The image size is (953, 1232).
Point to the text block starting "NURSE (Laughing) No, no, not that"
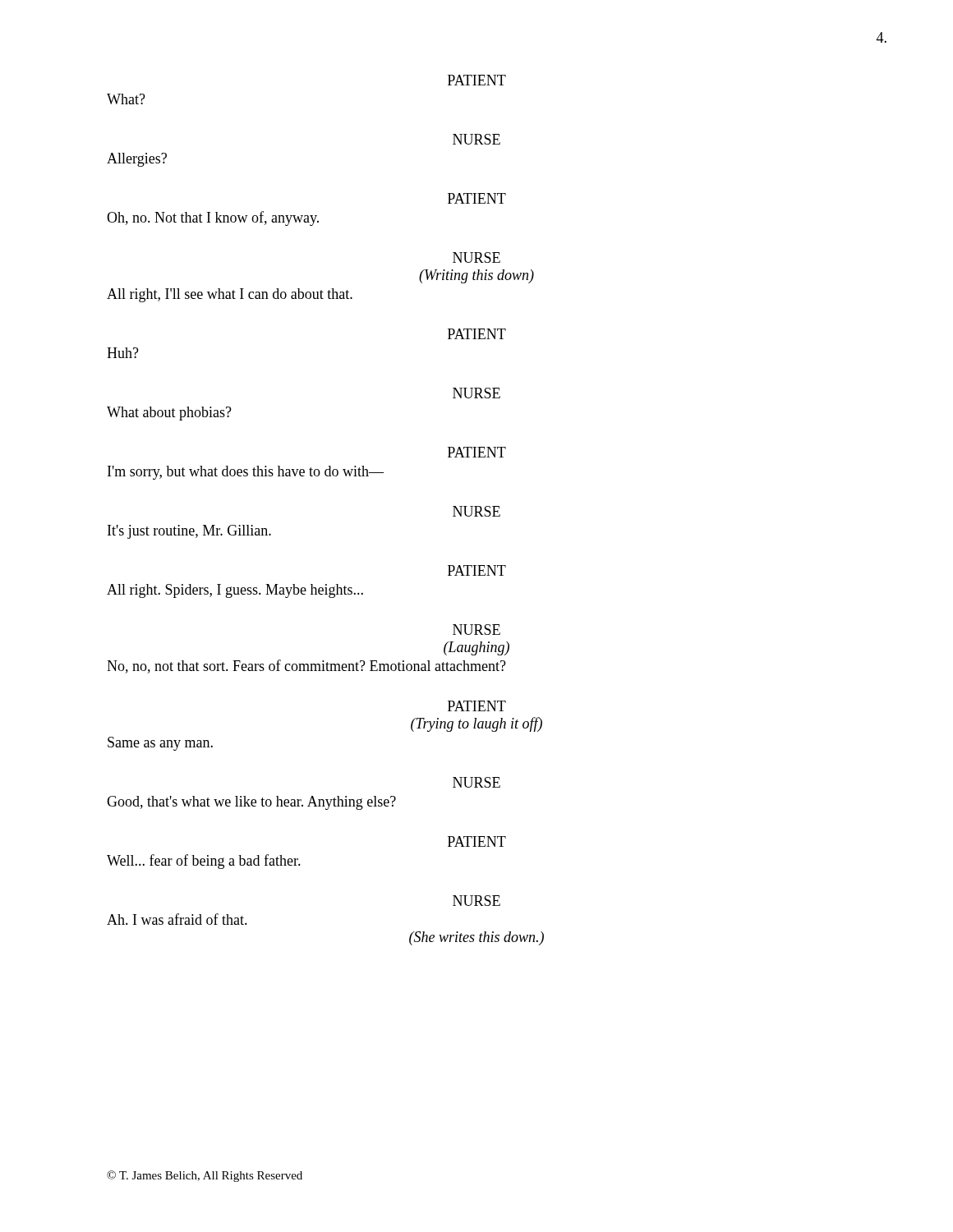(x=476, y=648)
